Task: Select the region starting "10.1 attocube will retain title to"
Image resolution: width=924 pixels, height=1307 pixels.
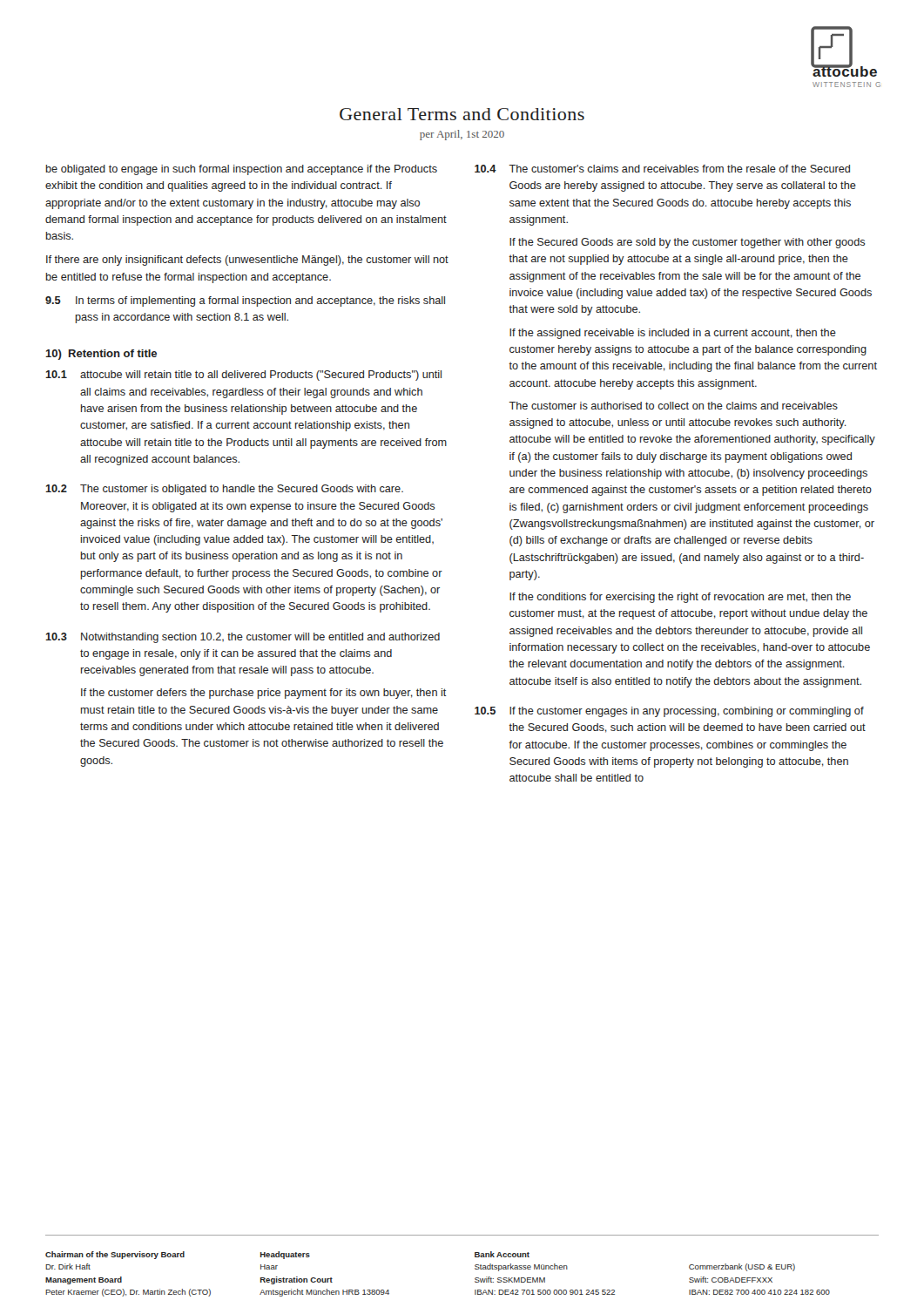Action: coord(248,421)
